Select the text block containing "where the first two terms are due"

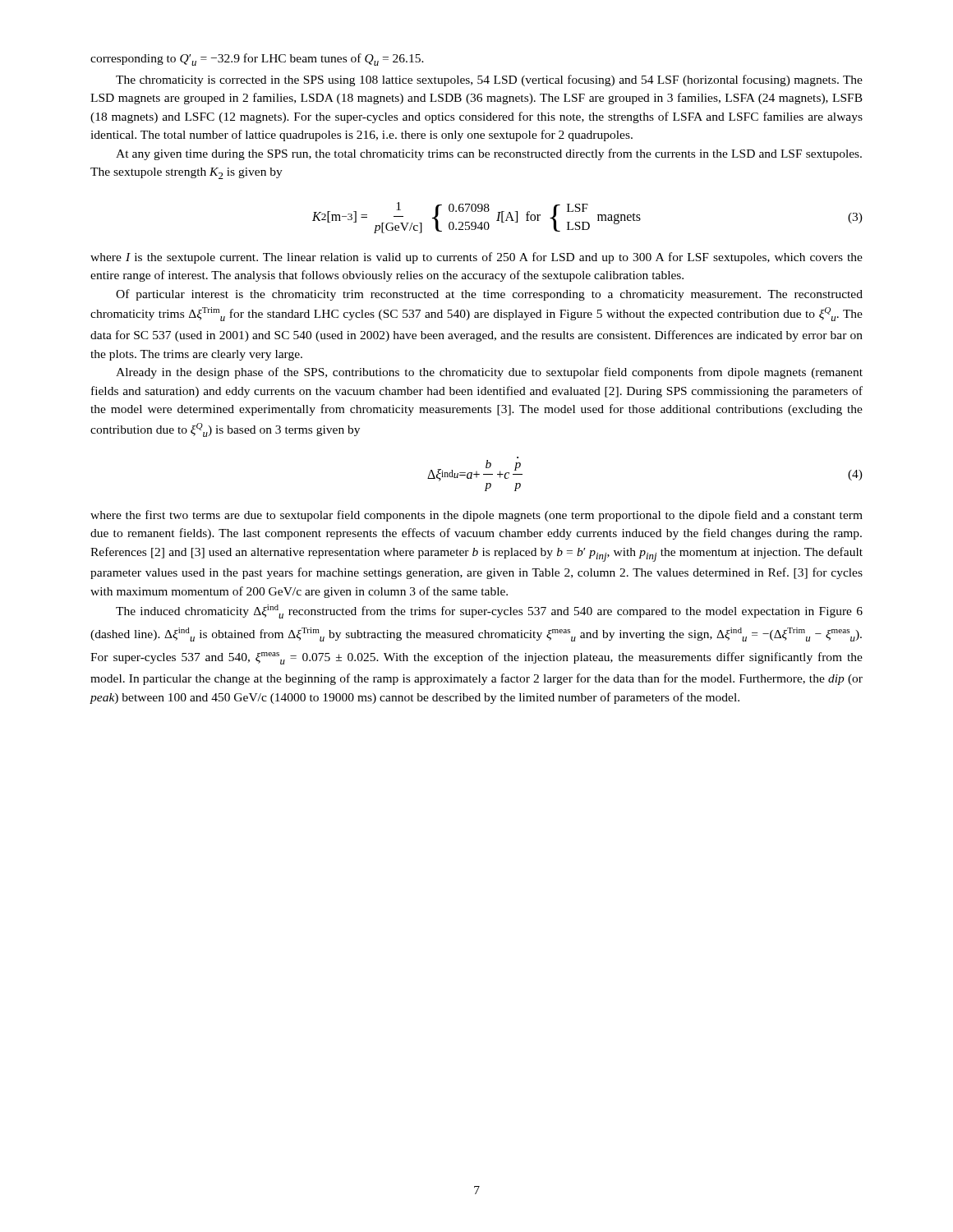(476, 606)
